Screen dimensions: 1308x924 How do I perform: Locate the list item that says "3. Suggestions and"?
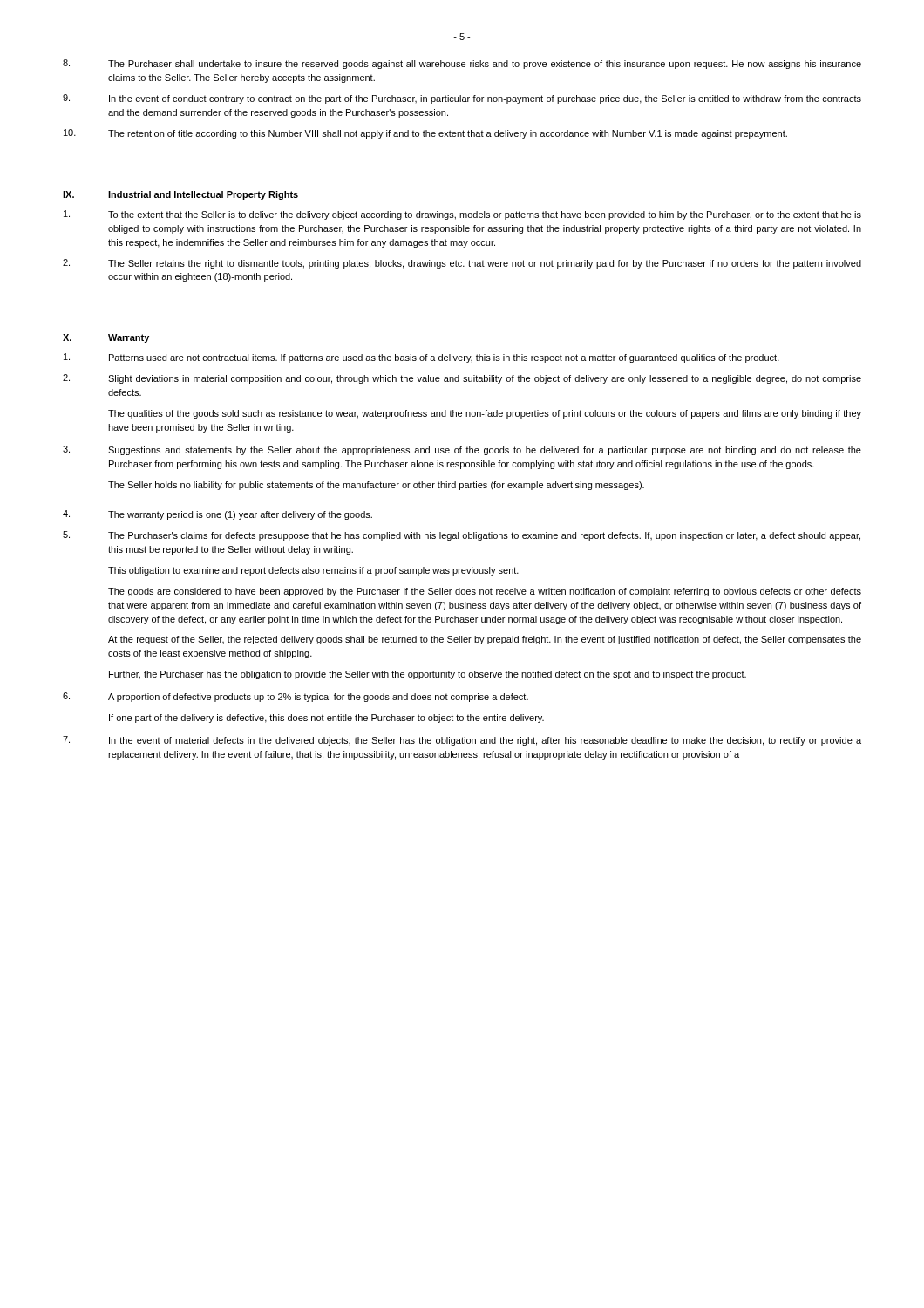point(462,458)
